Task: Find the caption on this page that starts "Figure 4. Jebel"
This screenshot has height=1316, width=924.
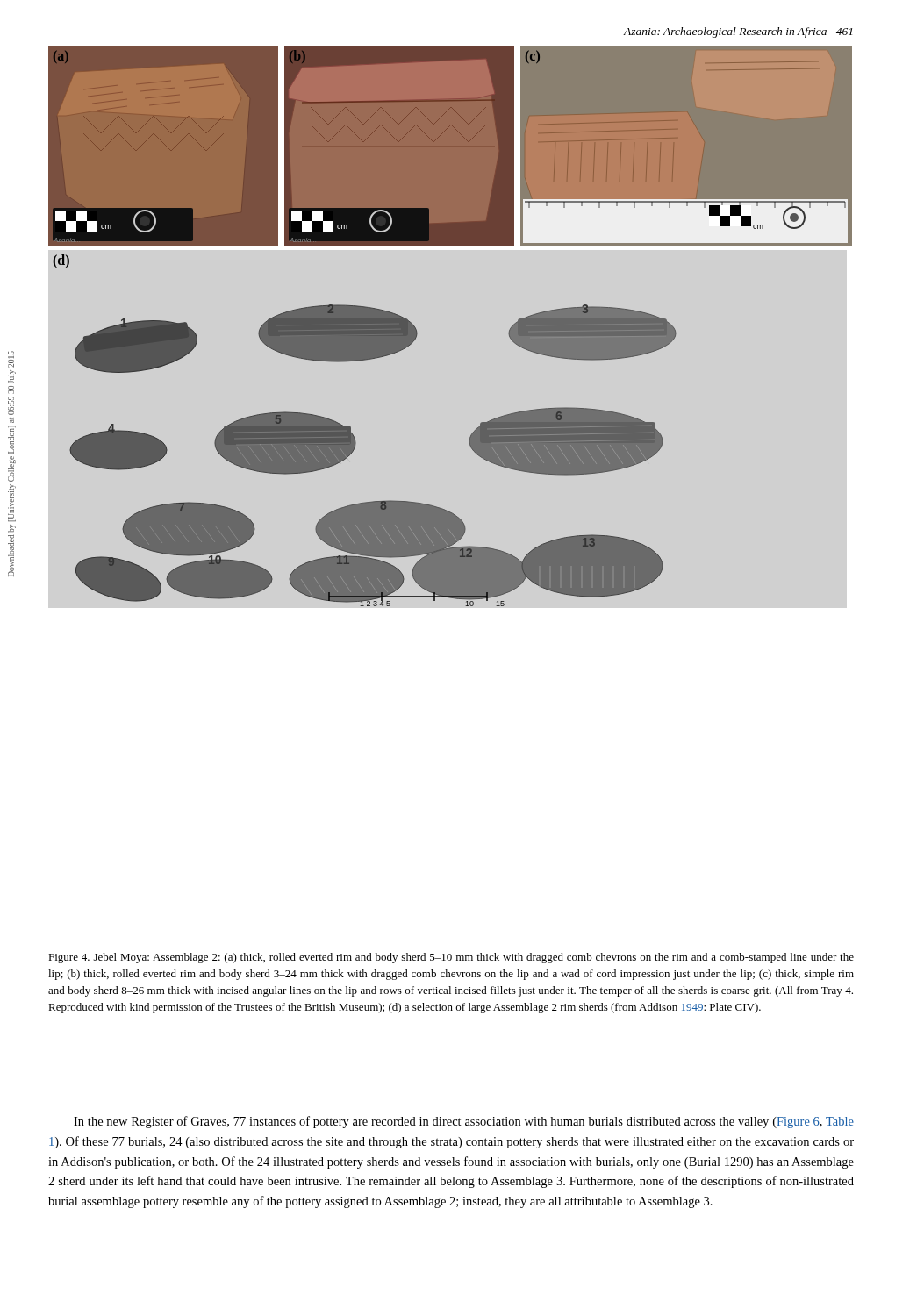Action: (x=451, y=982)
